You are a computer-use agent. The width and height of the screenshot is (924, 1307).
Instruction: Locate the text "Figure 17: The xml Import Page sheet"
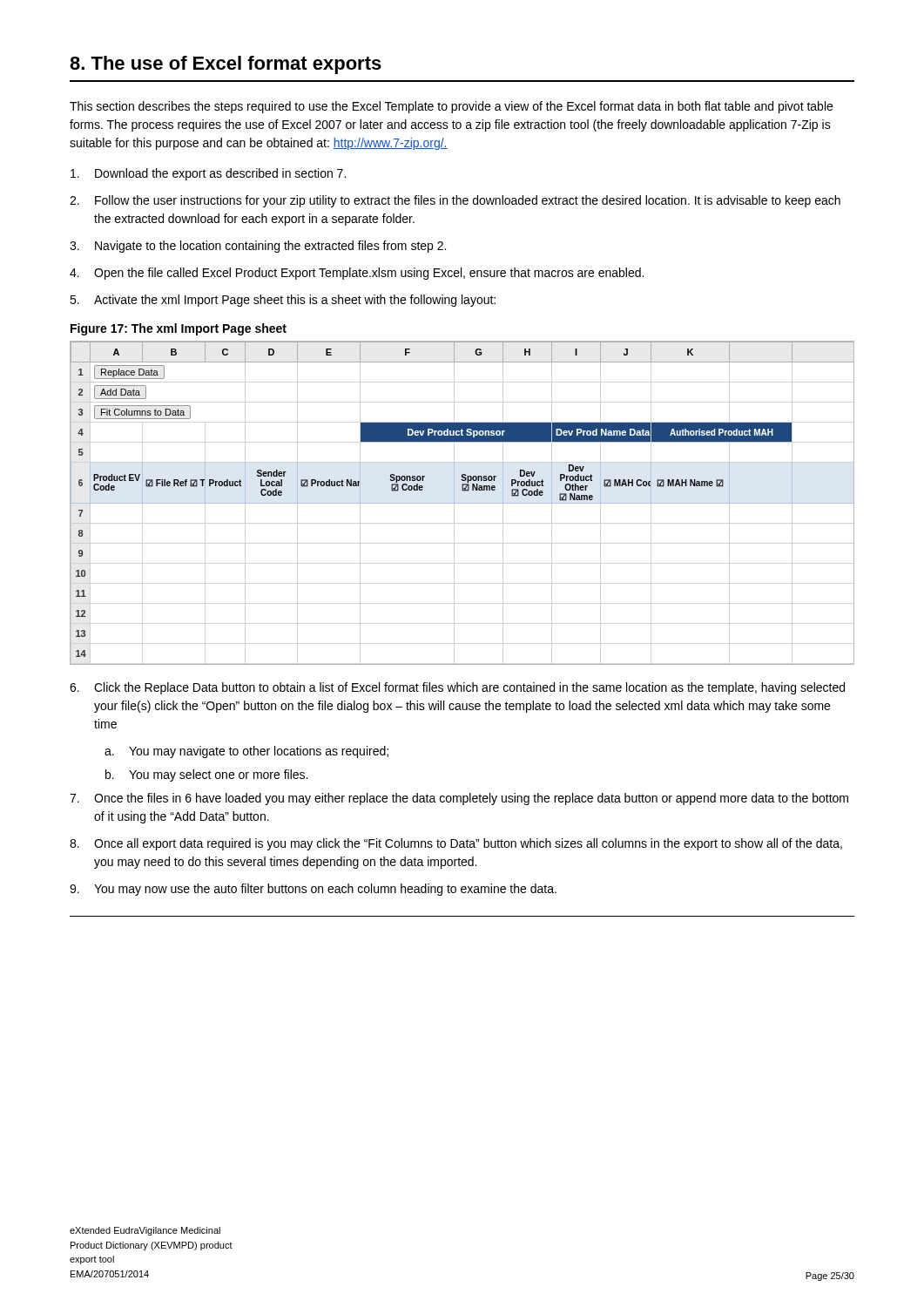click(178, 329)
